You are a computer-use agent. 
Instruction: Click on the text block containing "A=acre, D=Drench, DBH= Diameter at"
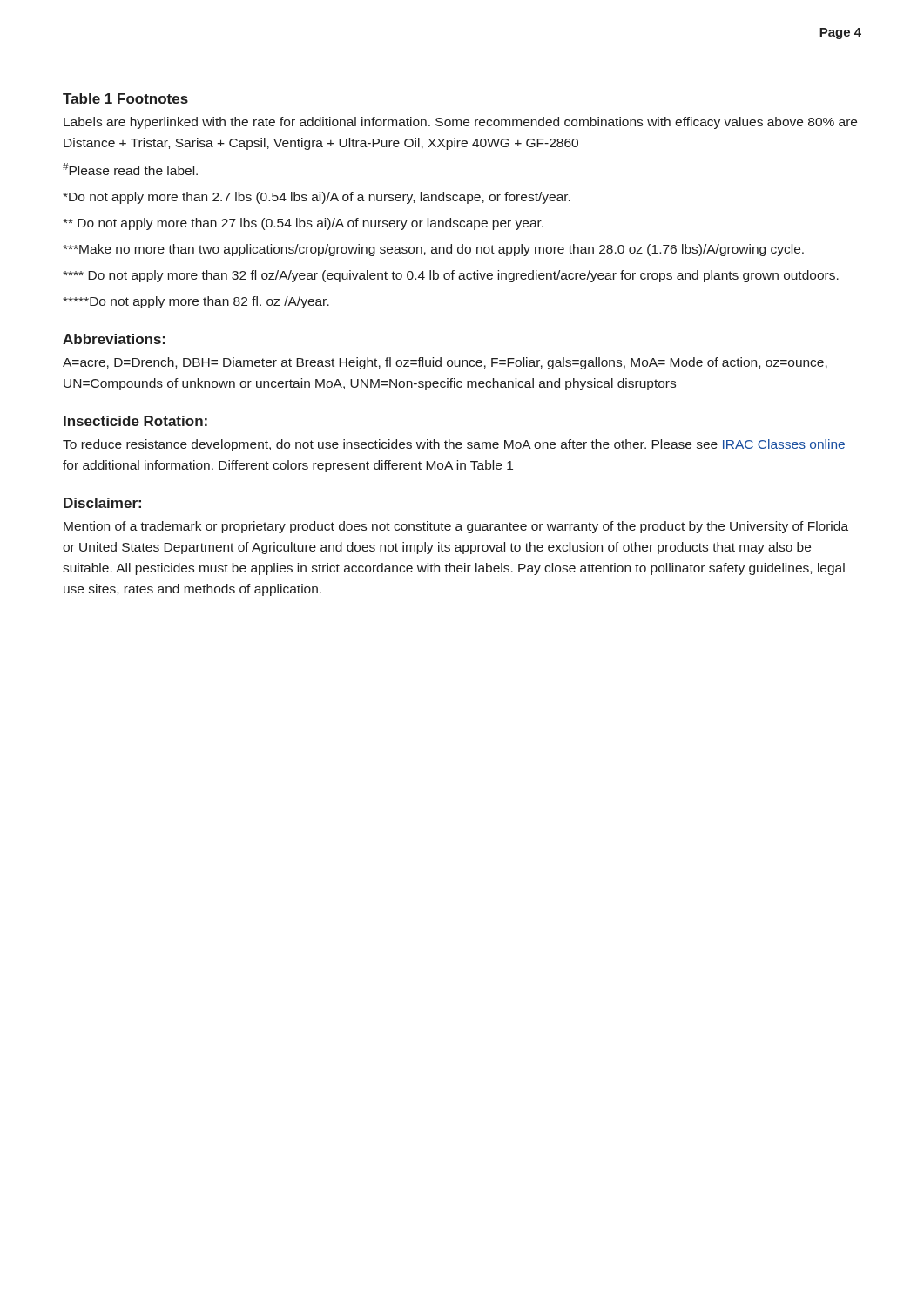pyautogui.click(x=445, y=373)
